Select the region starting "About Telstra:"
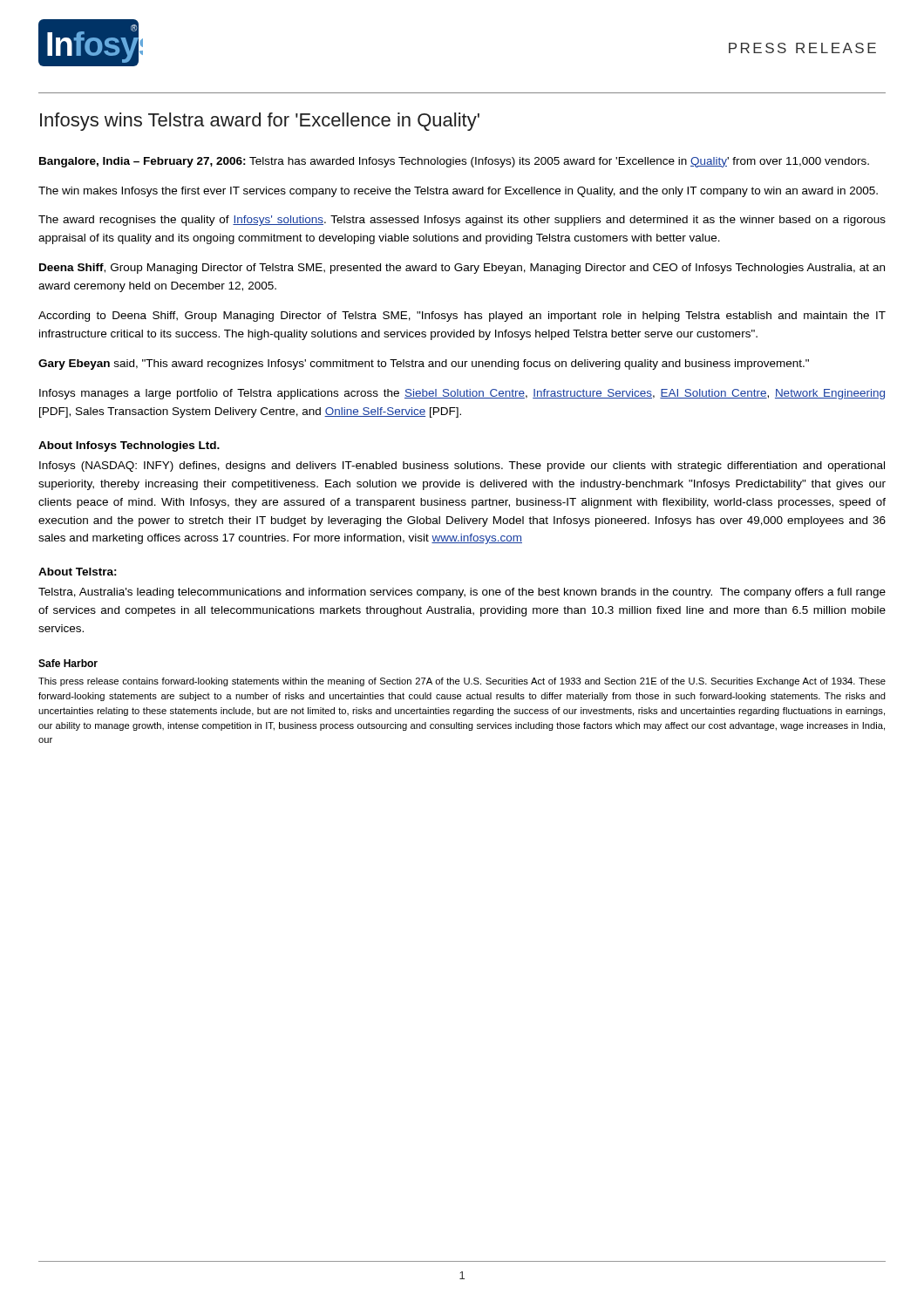The height and width of the screenshot is (1308, 924). pos(78,572)
